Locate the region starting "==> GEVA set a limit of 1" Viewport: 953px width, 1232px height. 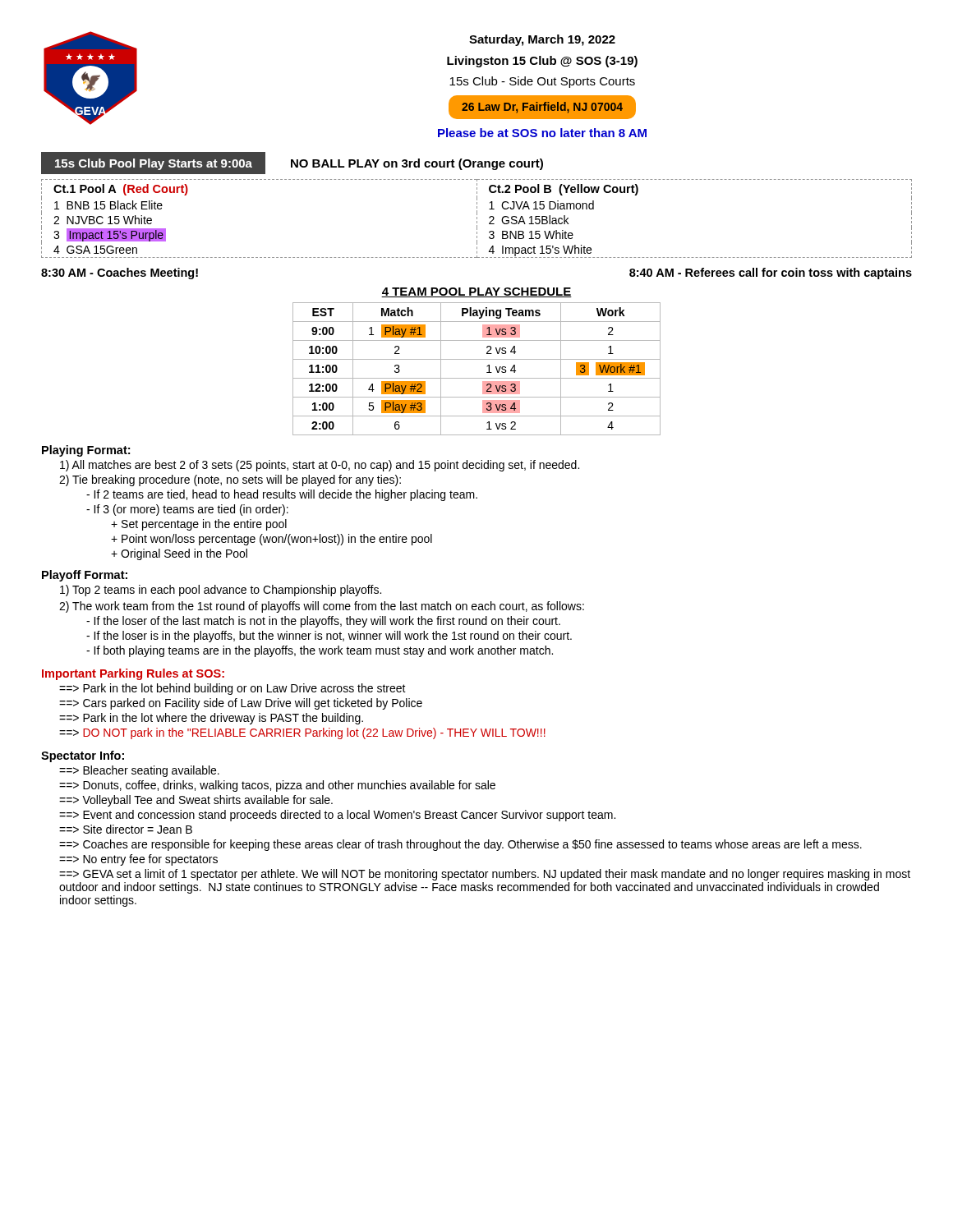tap(485, 887)
